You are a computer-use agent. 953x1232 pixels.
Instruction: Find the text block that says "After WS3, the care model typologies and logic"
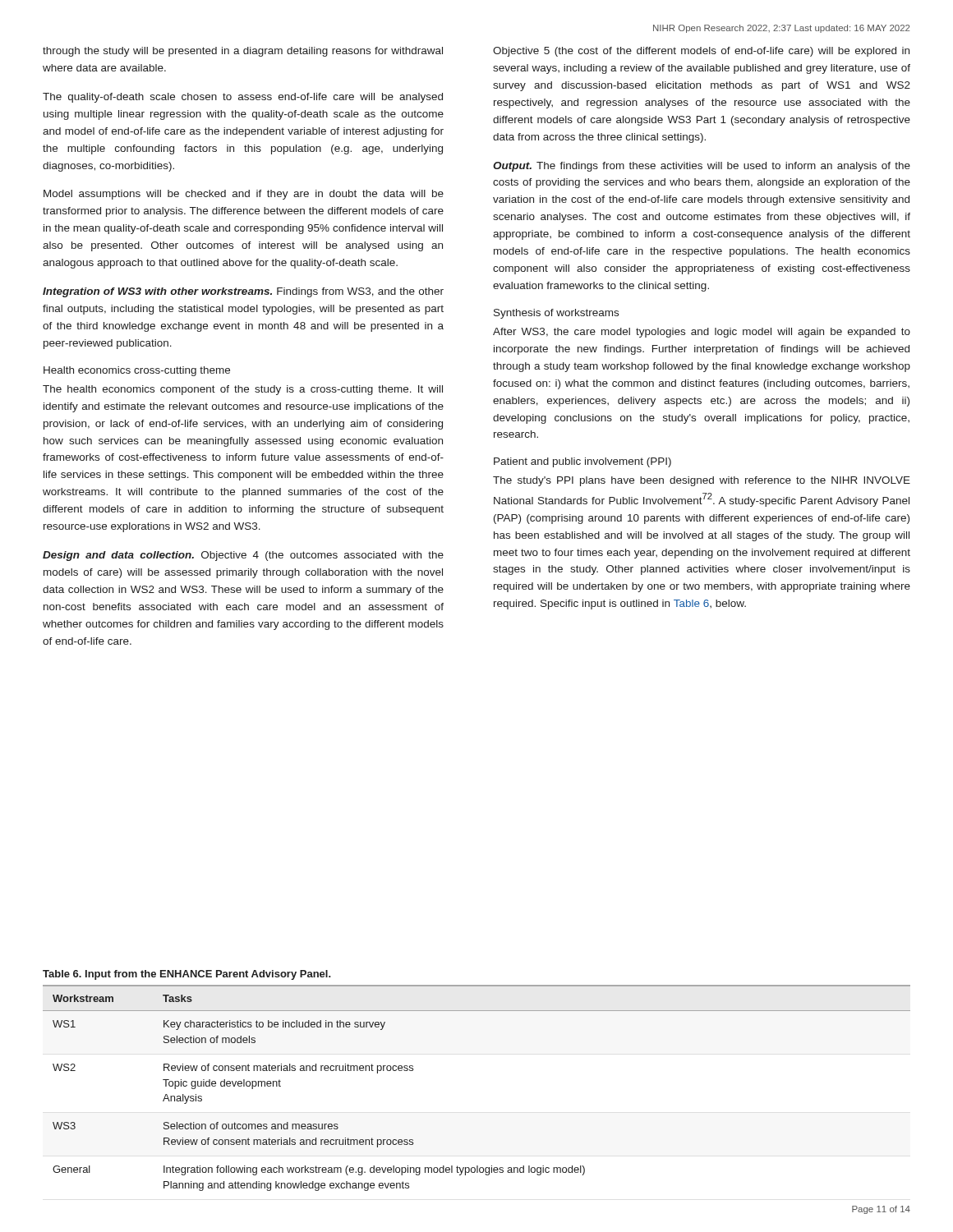point(702,383)
